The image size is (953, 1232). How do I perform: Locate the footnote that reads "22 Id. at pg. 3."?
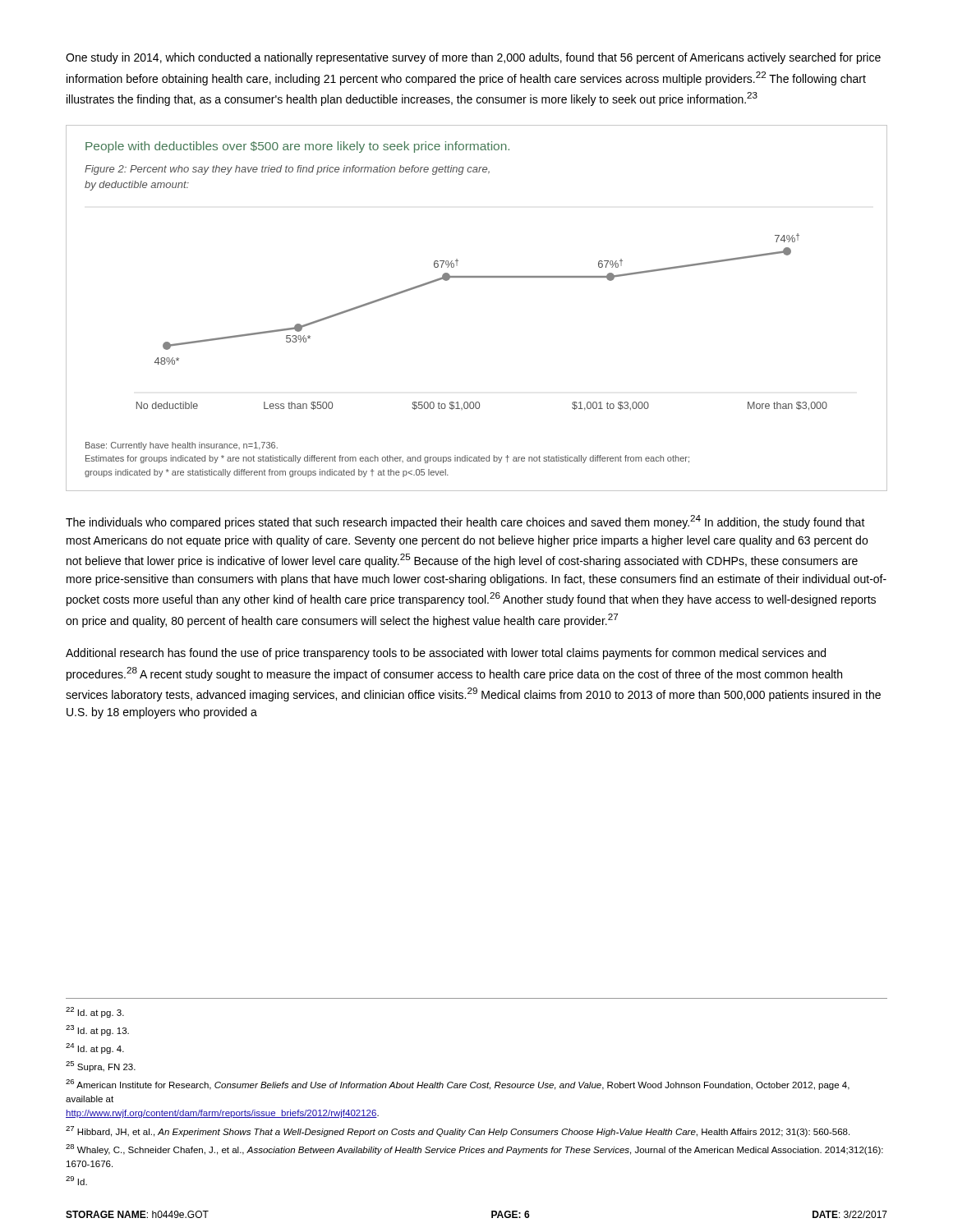coord(95,1011)
